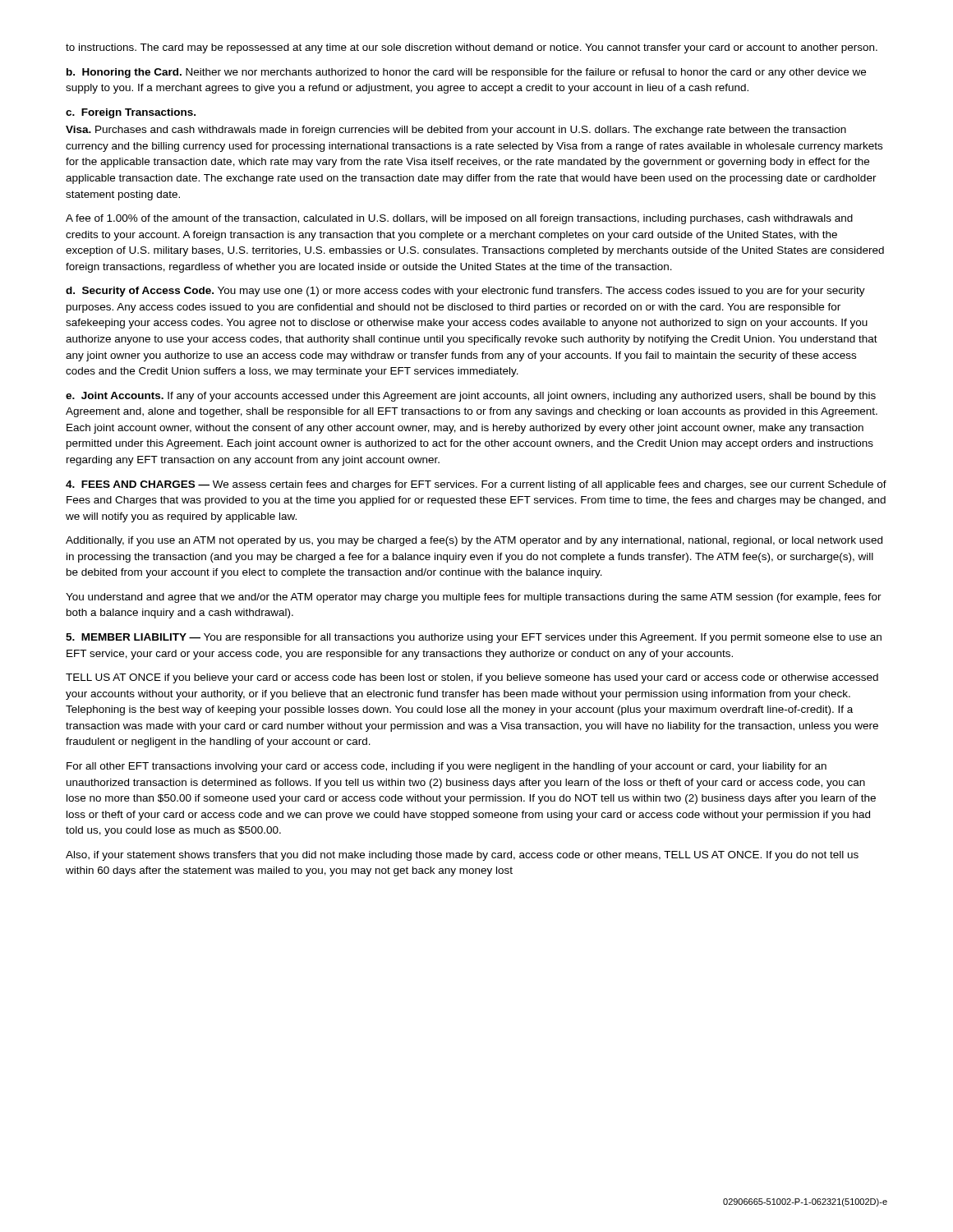This screenshot has height=1232, width=953.
Task: Navigate to the text starting "For all other EFT"
Action: (x=471, y=798)
